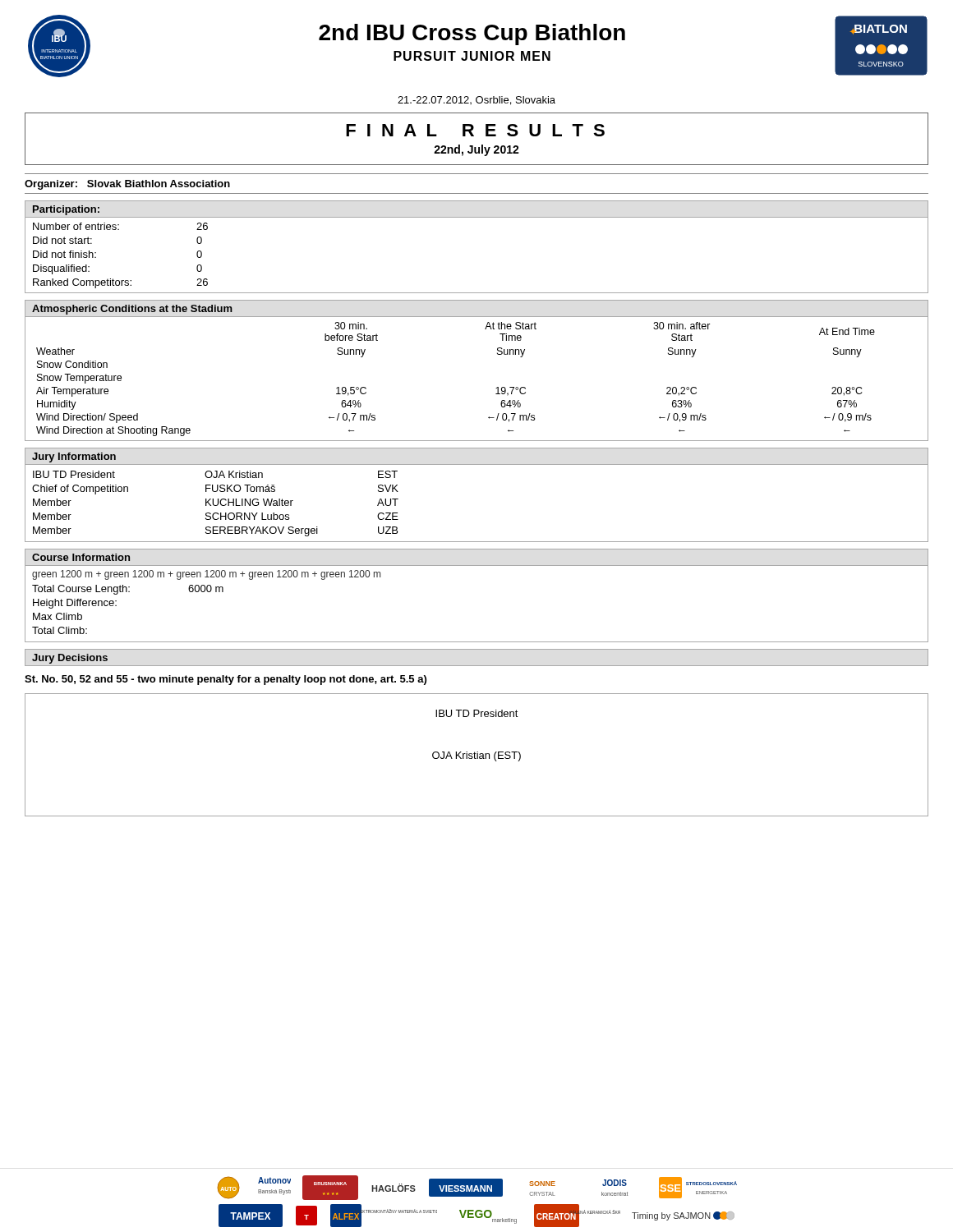Locate the text starting "PURSUIT JUNIOR MEN"
Screen dimensions: 1232x953
coord(472,56)
